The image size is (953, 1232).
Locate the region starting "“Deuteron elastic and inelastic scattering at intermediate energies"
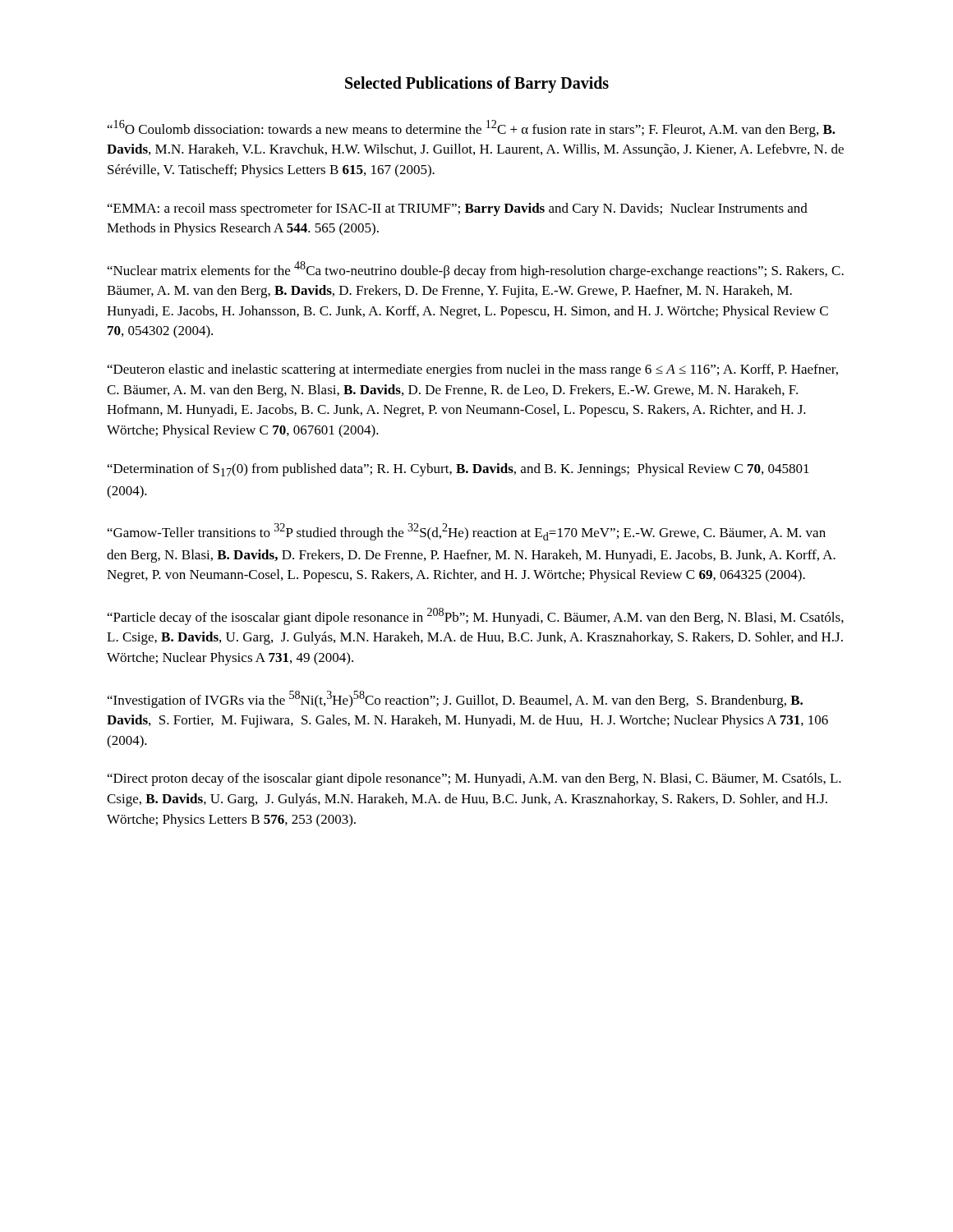pyautogui.click(x=473, y=400)
